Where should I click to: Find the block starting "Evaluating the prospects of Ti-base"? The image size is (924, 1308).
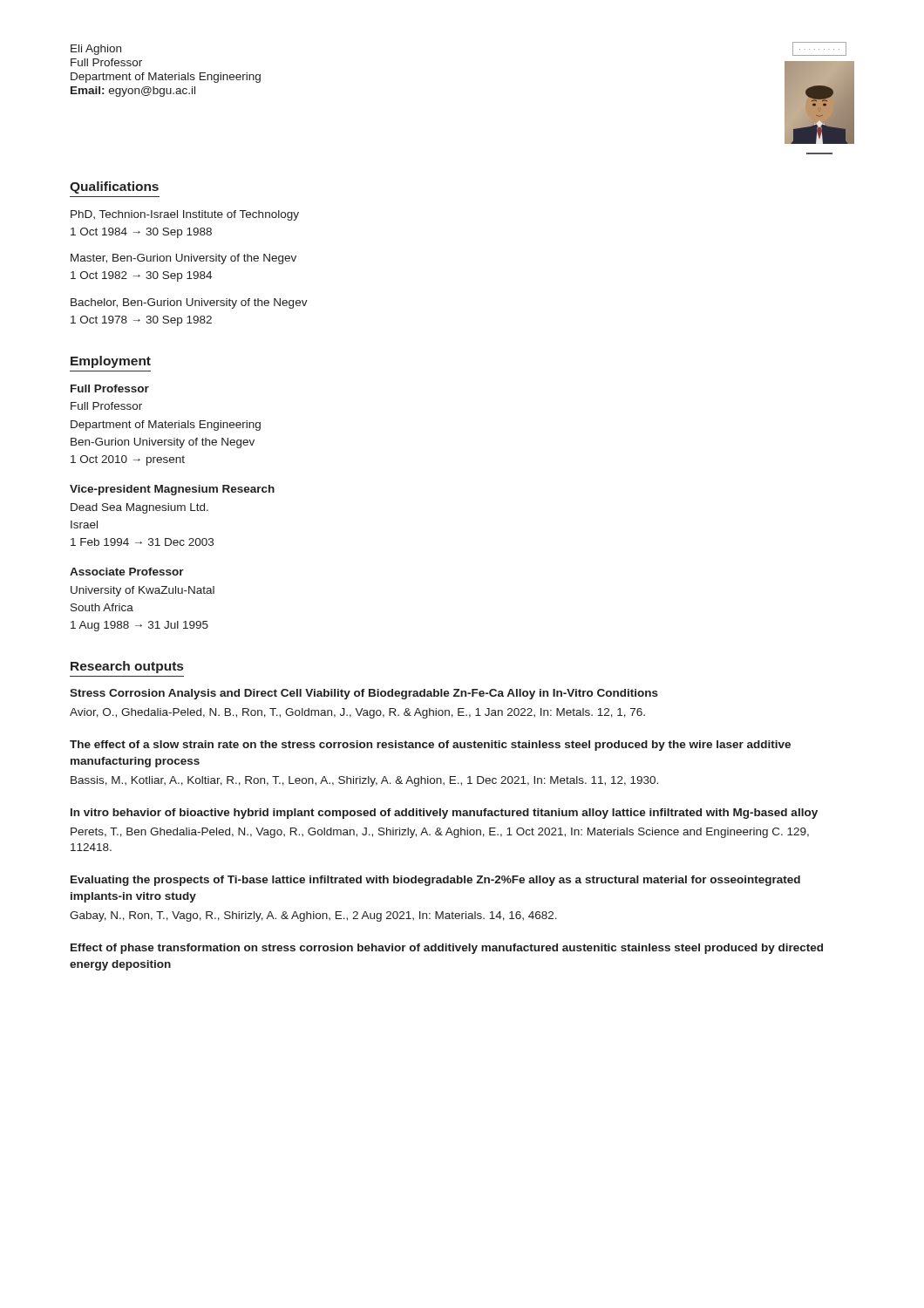[435, 881]
